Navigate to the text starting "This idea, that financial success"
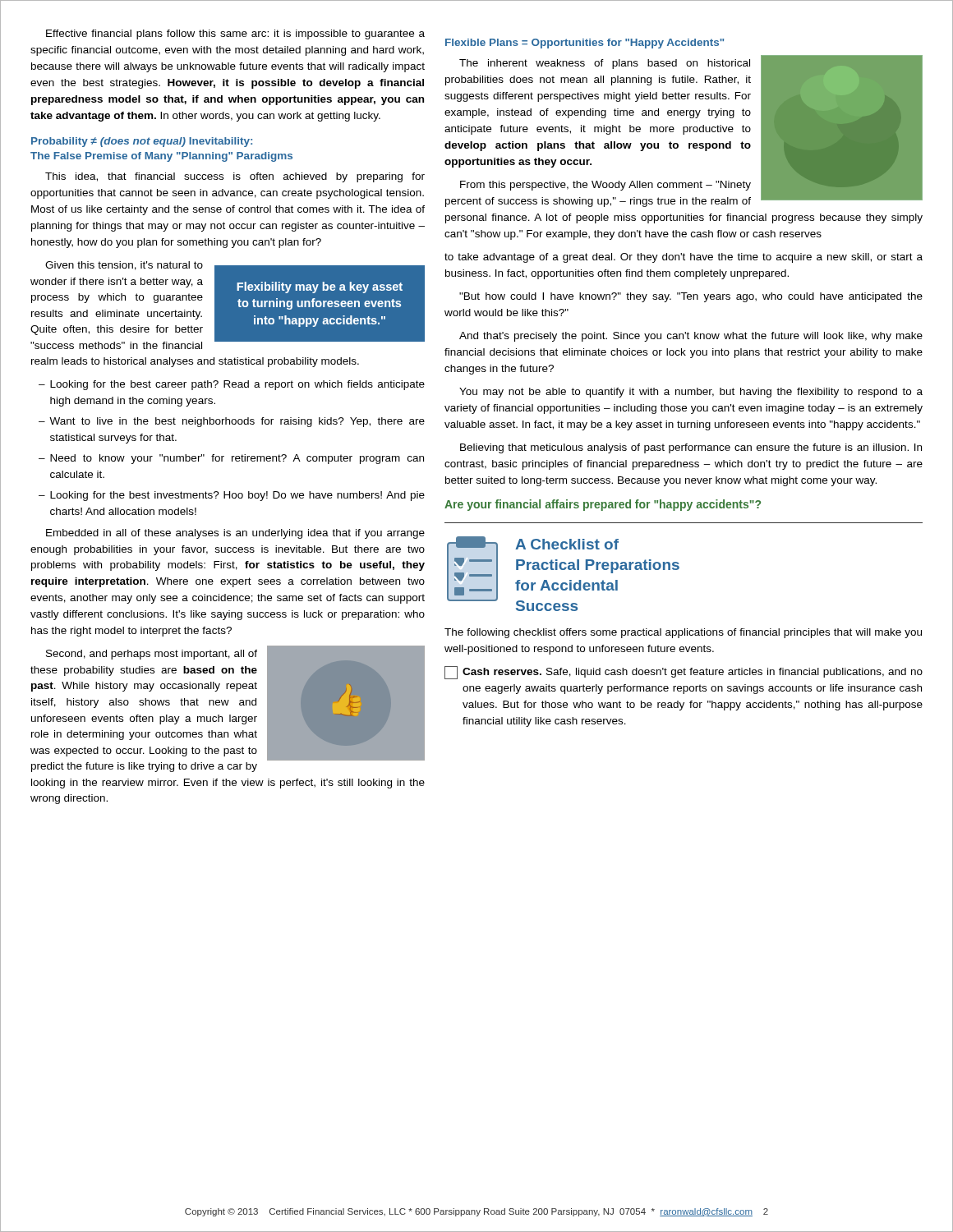Screen dimensions: 1232x953 (x=228, y=210)
